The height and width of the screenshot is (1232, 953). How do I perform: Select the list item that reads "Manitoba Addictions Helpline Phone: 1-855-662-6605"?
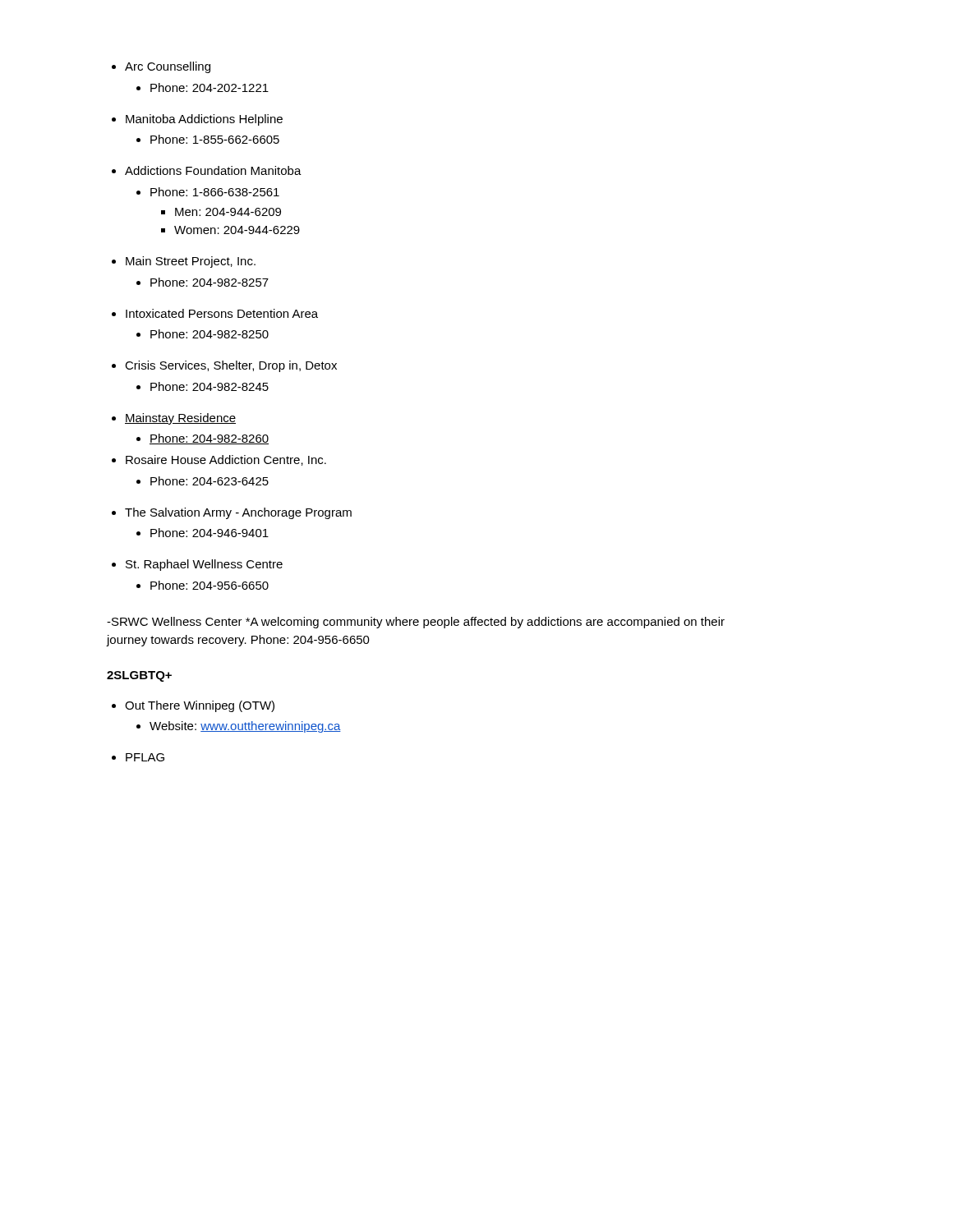tap(197, 120)
